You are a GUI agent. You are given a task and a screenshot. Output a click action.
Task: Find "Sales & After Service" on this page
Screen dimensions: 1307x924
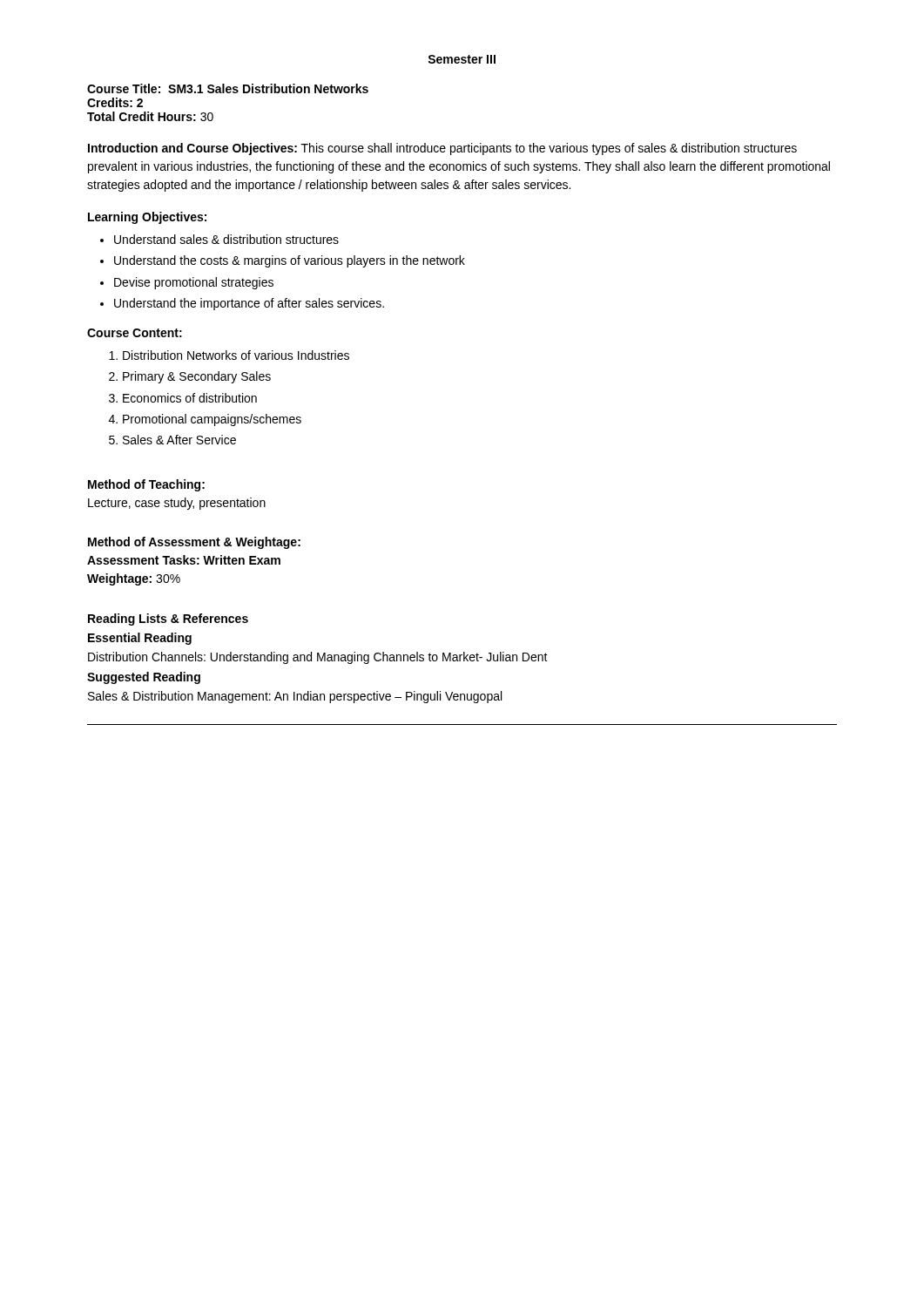(x=179, y=440)
